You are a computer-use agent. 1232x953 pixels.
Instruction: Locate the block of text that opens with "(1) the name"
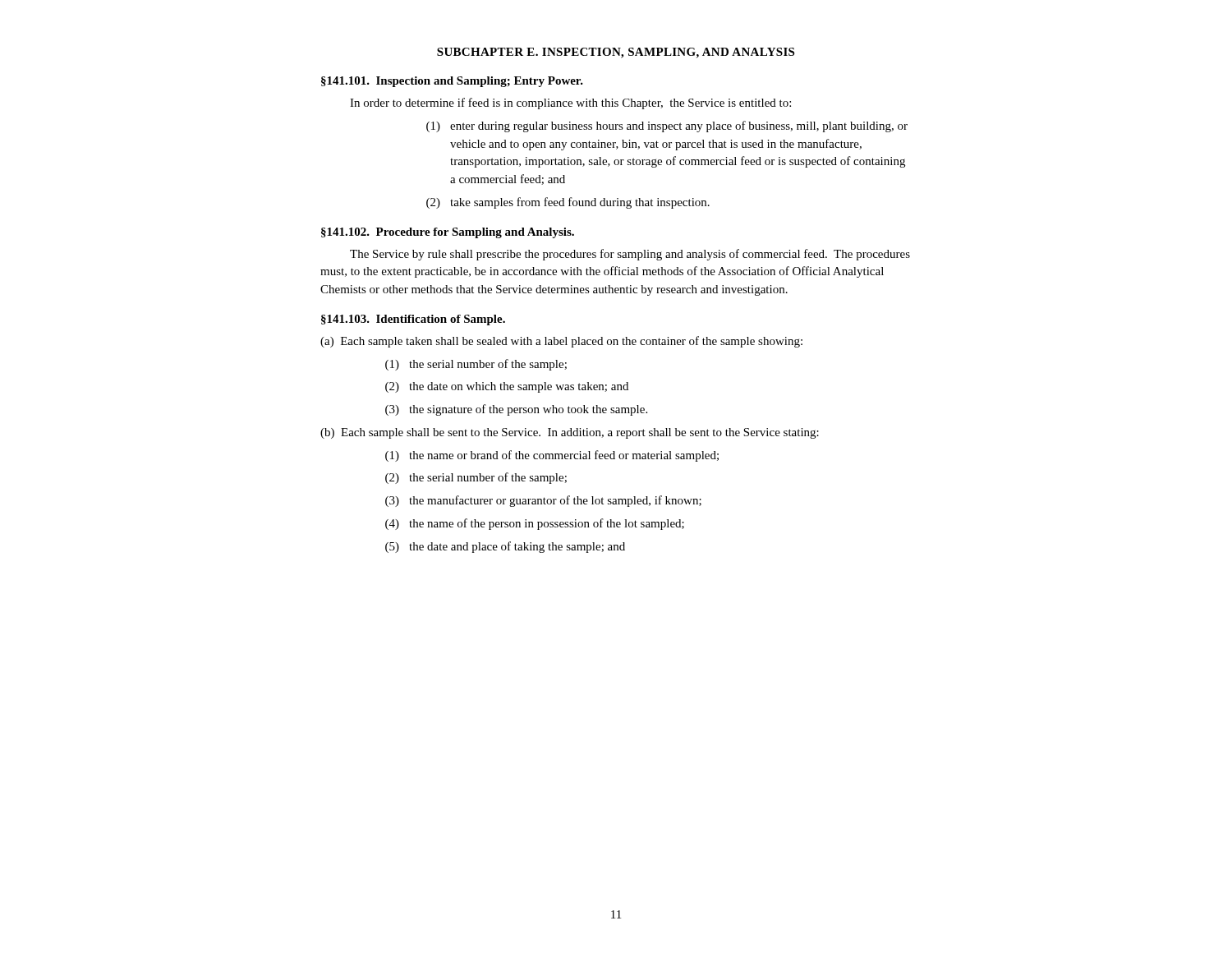[641, 455]
